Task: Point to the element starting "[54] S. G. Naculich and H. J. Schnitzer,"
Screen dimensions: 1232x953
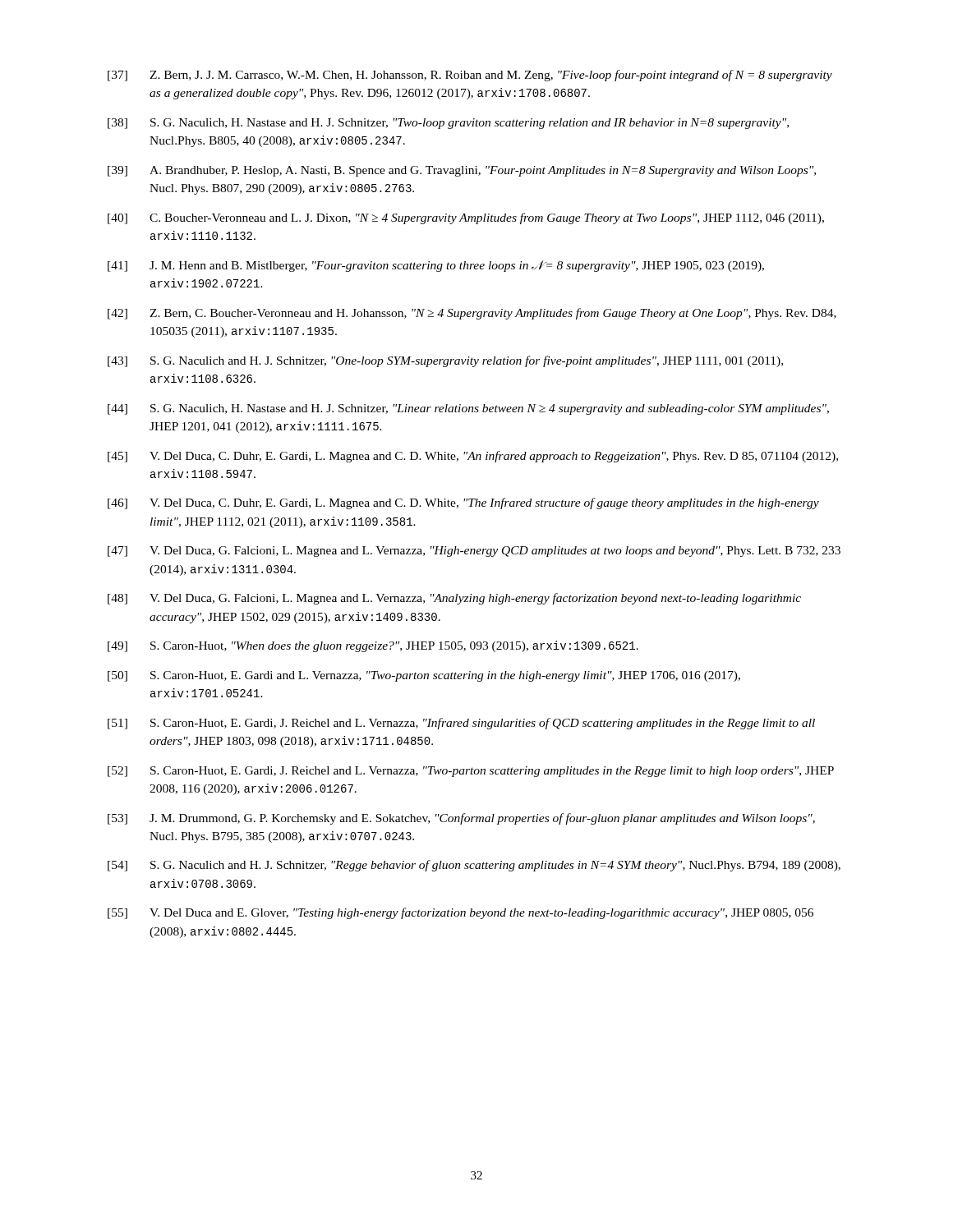Action: [476, 875]
